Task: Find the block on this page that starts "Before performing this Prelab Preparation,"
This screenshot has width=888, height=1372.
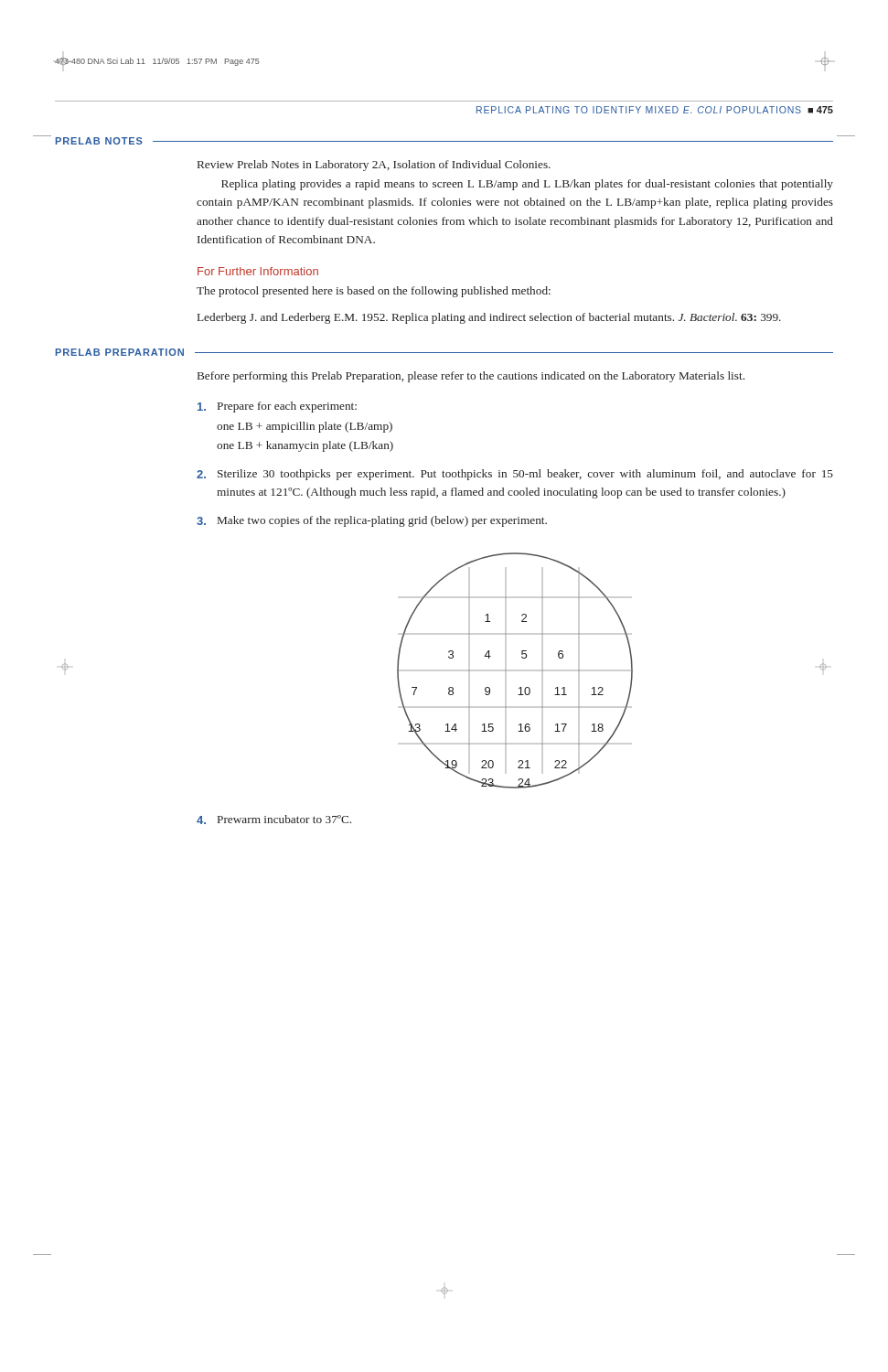Action: (x=471, y=376)
